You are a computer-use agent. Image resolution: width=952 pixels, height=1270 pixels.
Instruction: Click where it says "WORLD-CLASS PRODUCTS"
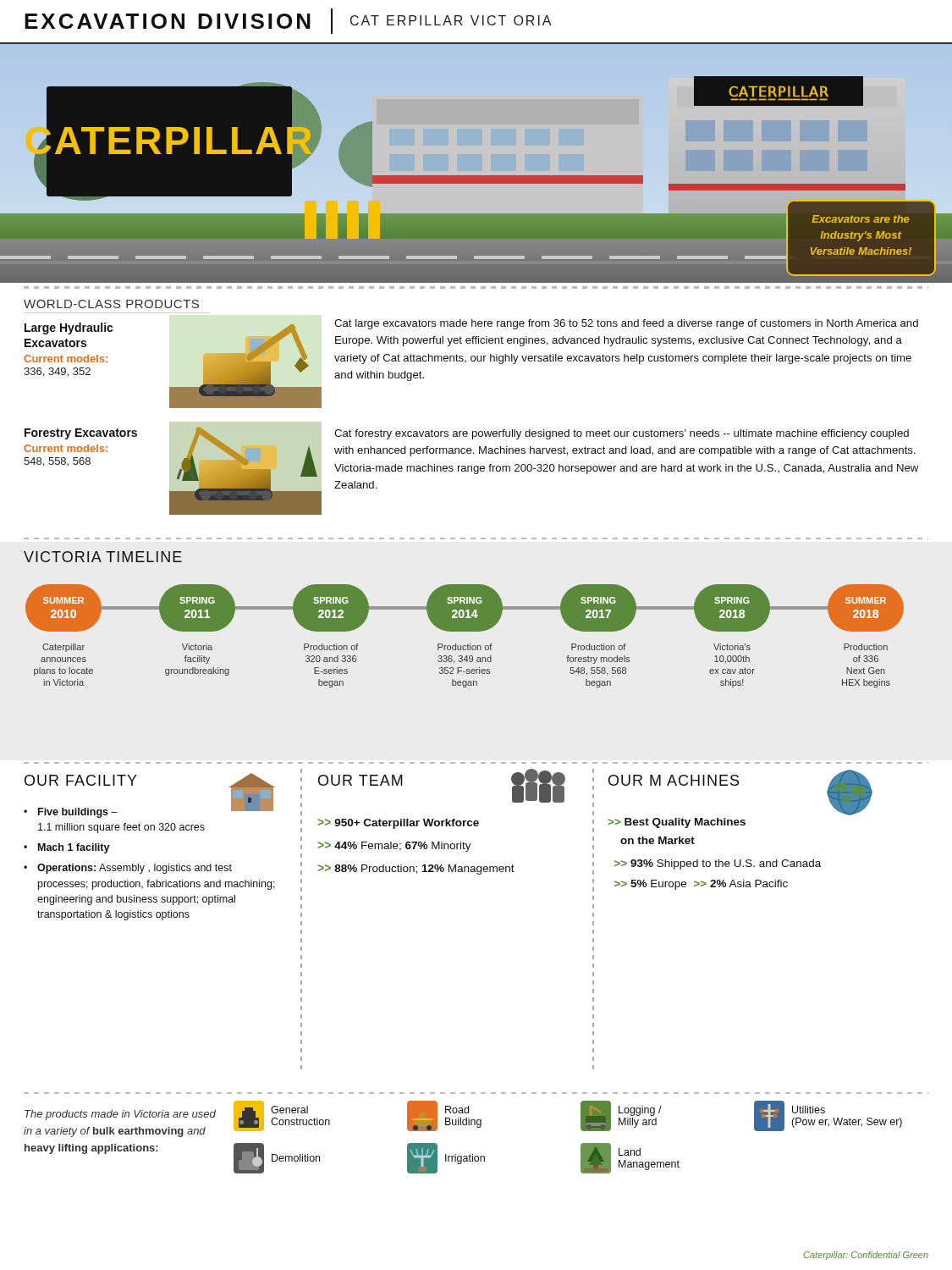pyautogui.click(x=112, y=304)
